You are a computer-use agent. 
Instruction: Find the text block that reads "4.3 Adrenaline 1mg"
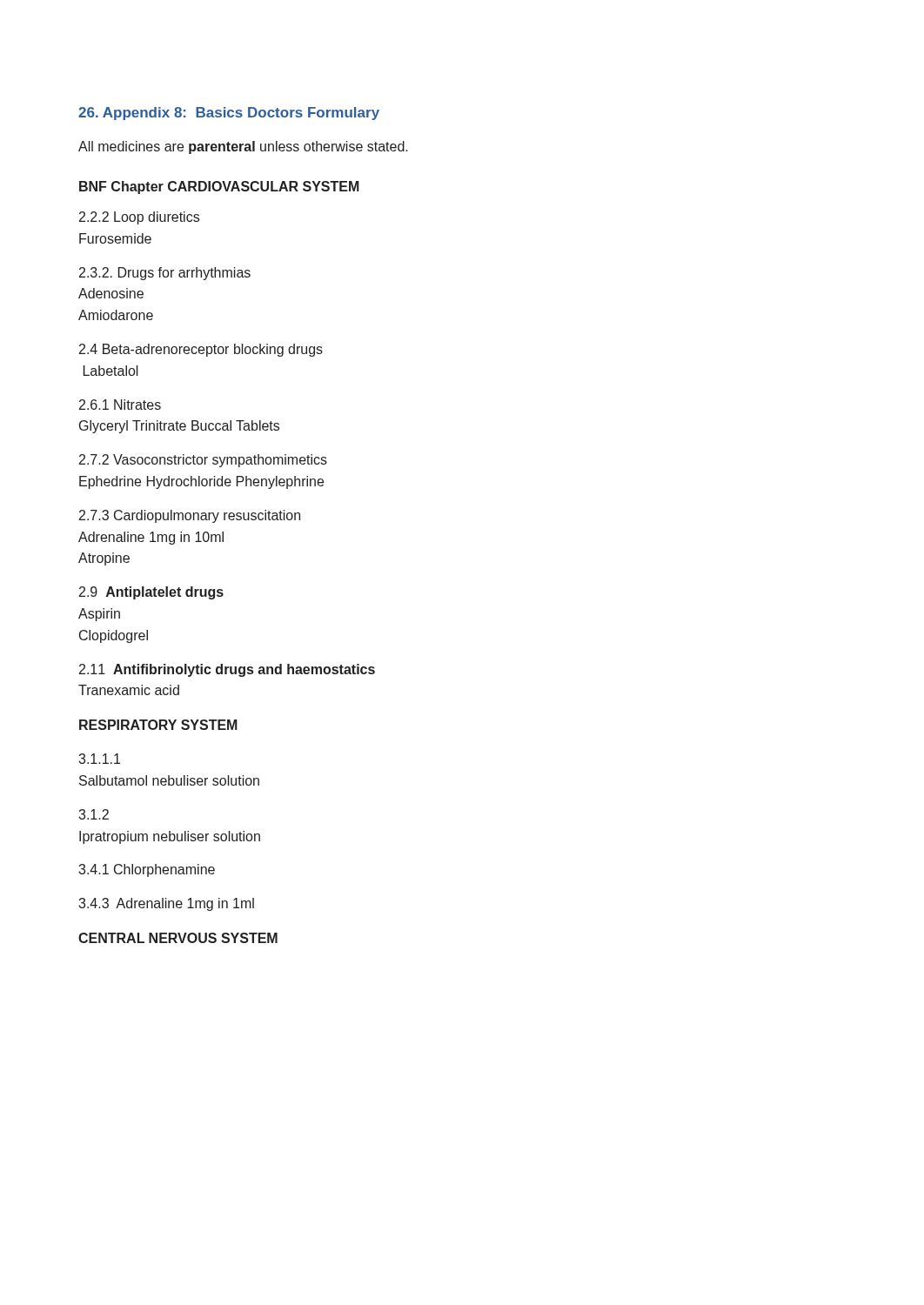pos(167,904)
